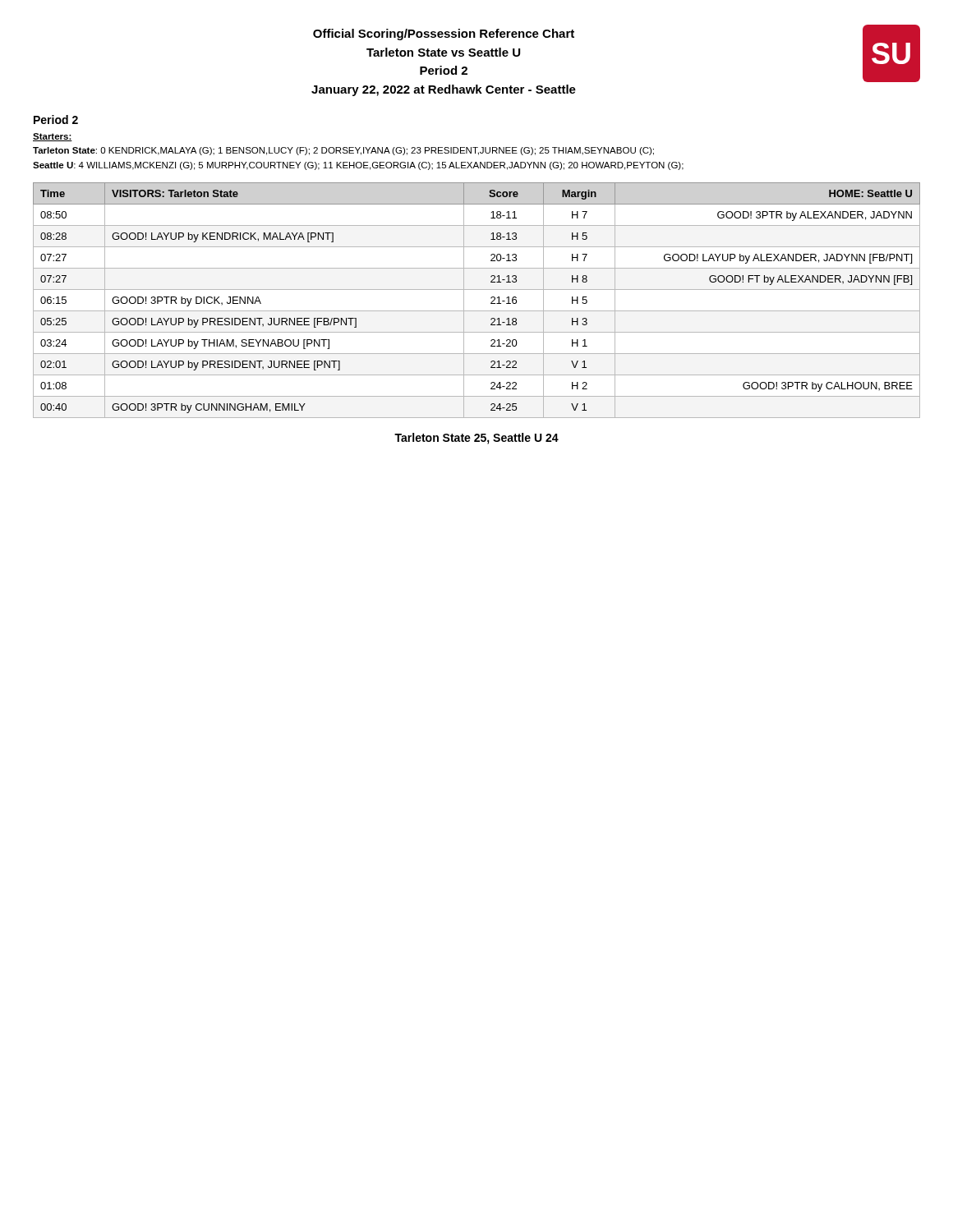Find the title on this page that starts "Official Scoring/Possession Reference Chart Tarleton State"

click(444, 62)
